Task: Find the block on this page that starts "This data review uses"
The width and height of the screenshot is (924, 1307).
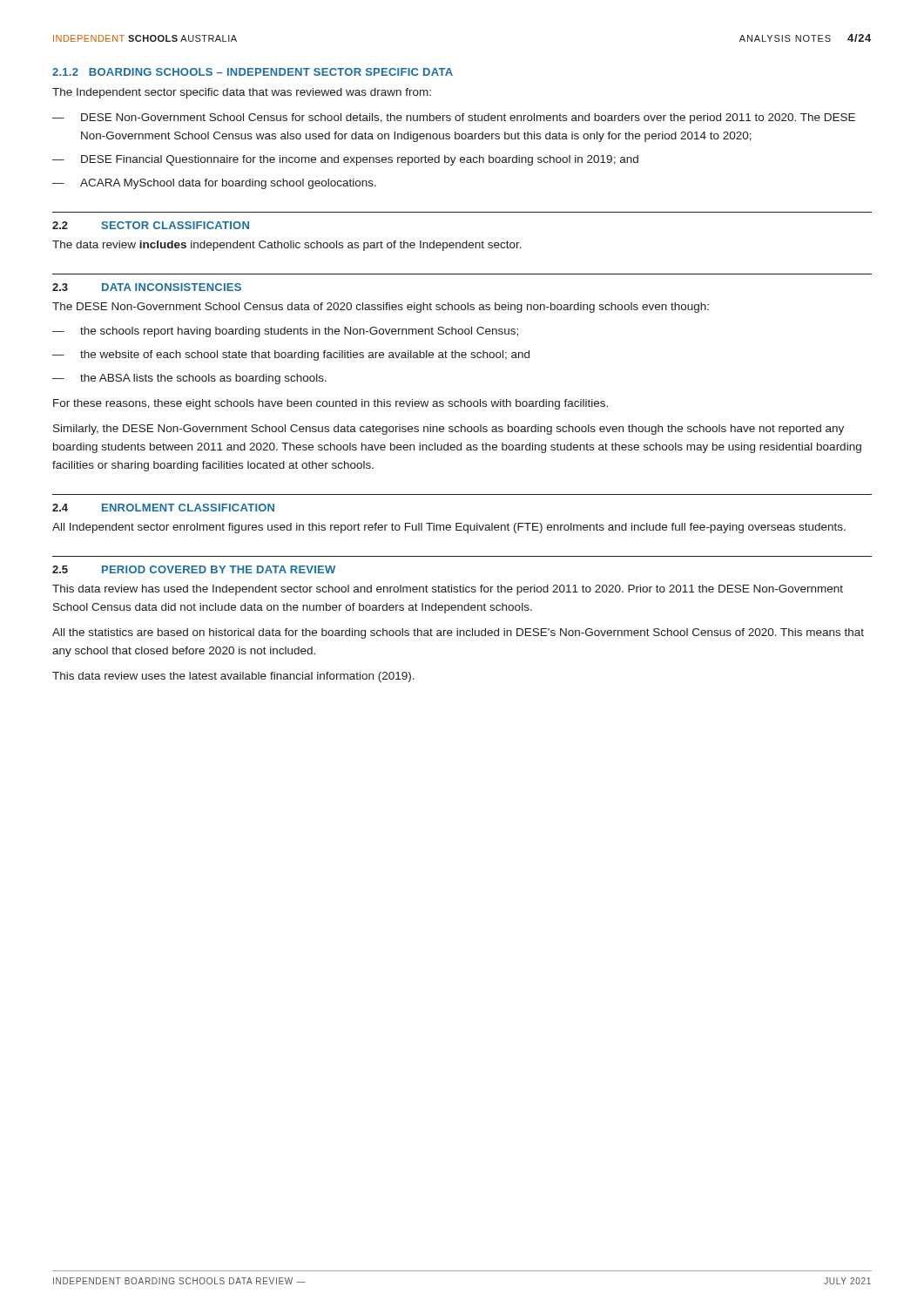Action: point(234,675)
